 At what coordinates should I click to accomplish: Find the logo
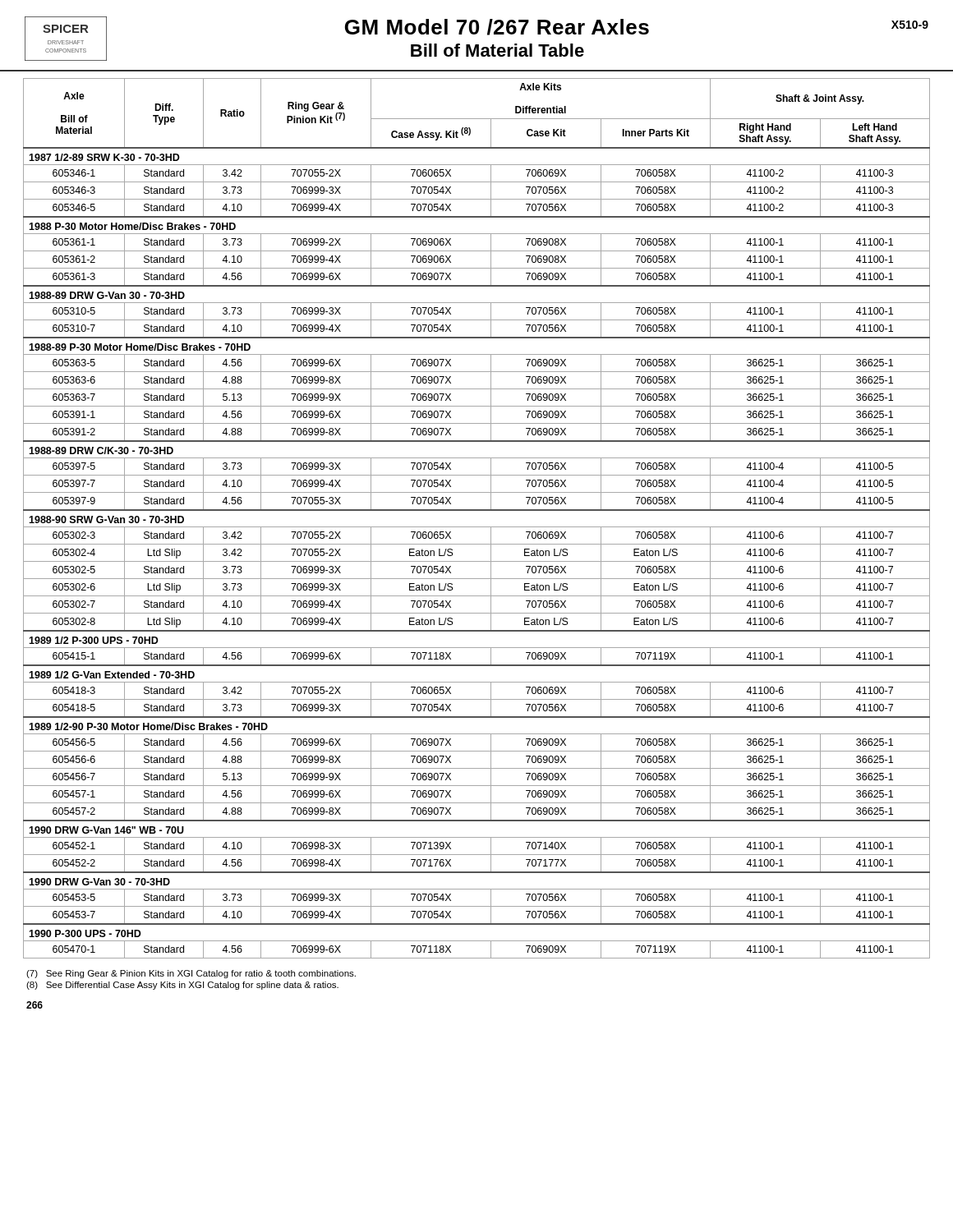click(x=70, y=38)
